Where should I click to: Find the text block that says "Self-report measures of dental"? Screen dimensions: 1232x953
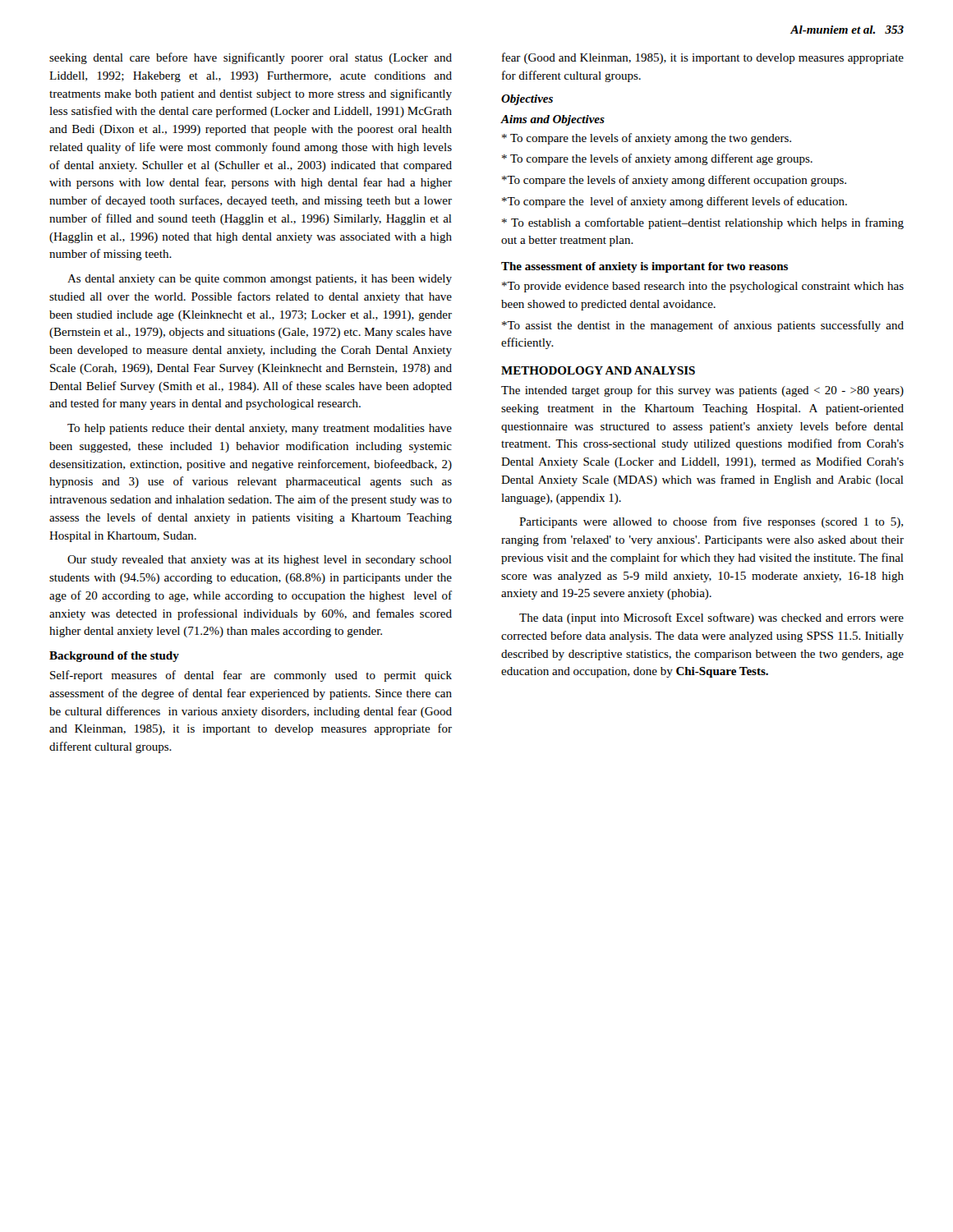(x=251, y=712)
